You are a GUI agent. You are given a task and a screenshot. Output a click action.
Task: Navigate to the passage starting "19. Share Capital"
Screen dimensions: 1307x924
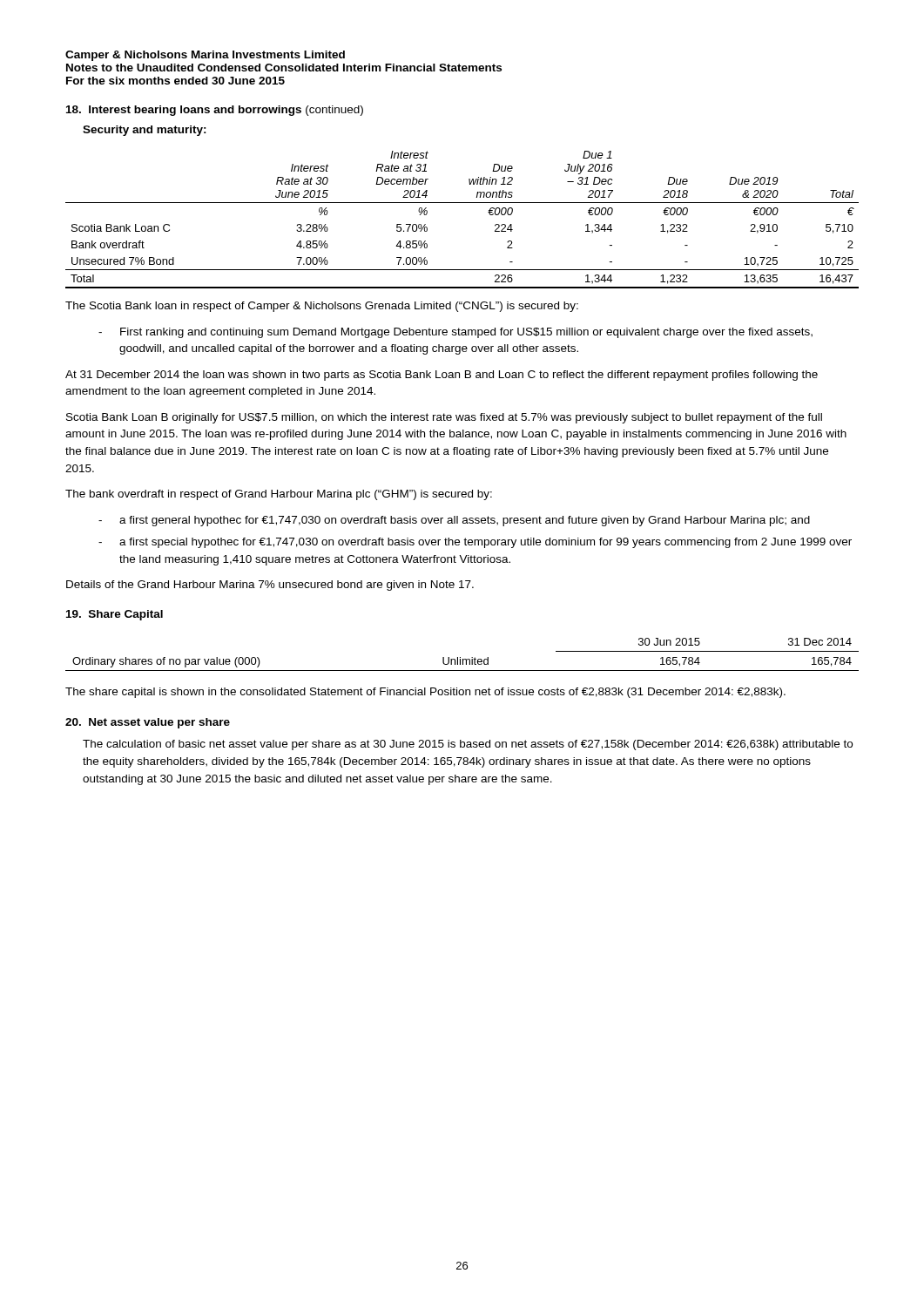click(114, 614)
